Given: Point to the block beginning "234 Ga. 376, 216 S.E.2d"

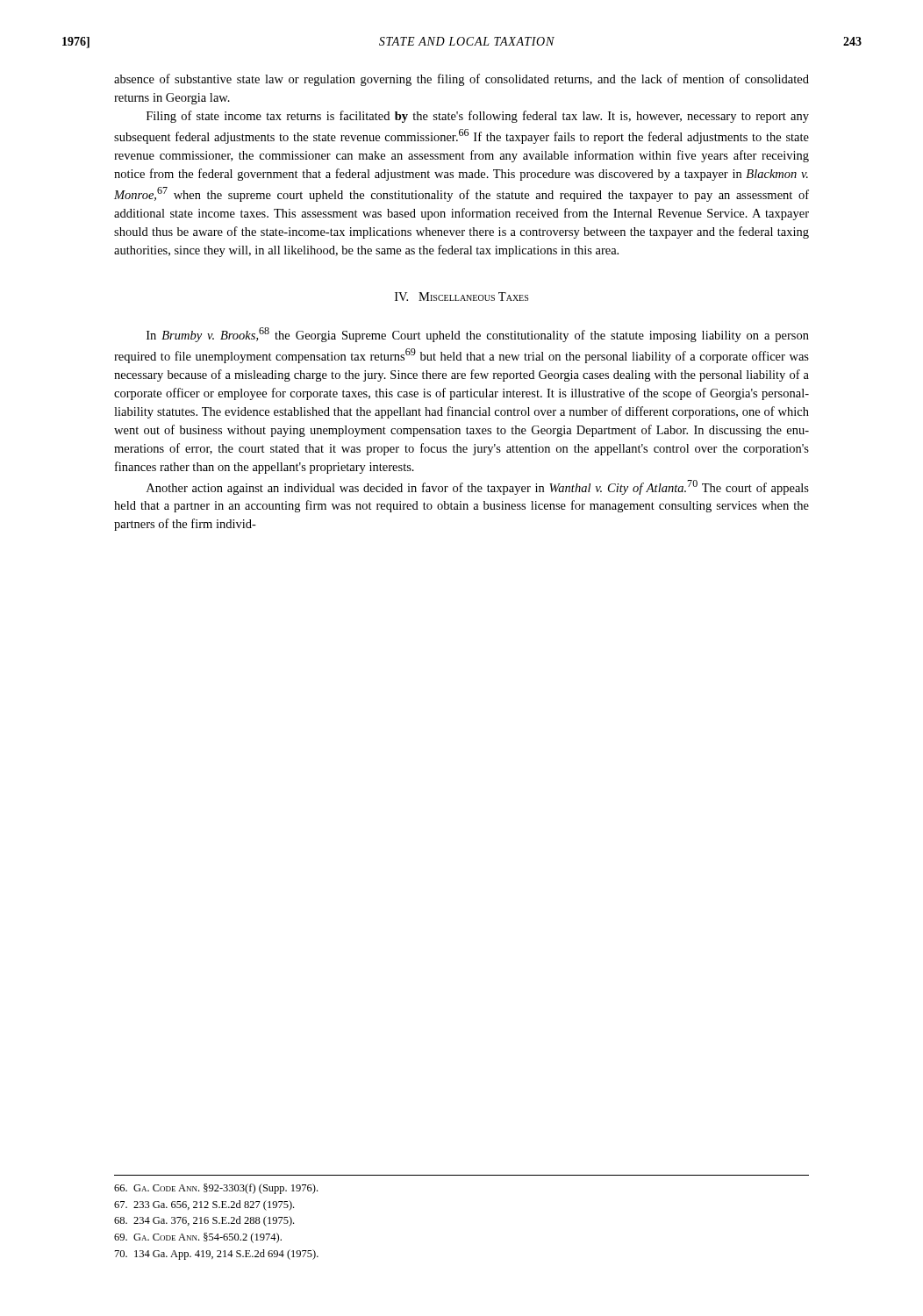Looking at the screenshot, I should pos(205,1221).
